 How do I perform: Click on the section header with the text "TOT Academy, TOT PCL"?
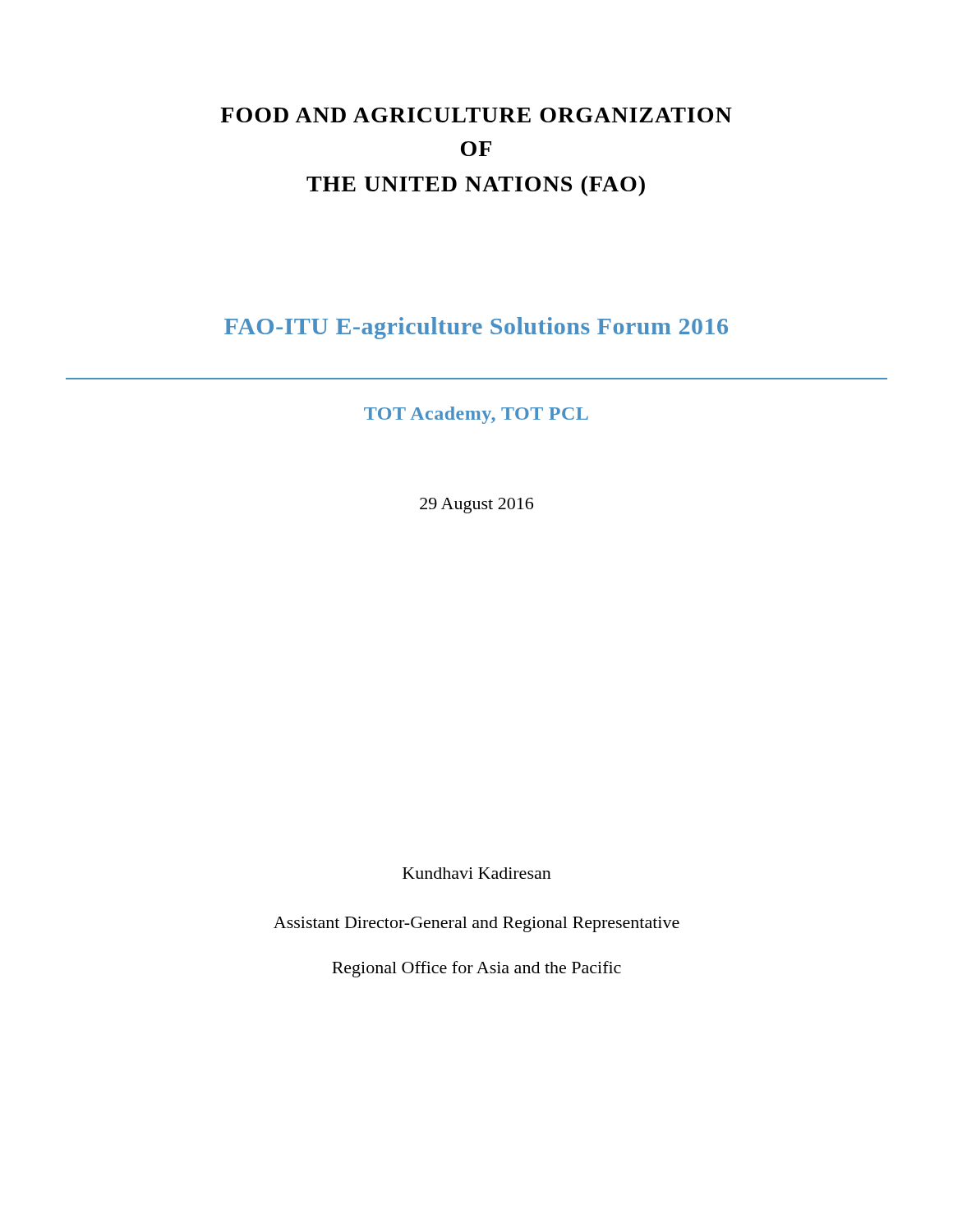coord(476,413)
